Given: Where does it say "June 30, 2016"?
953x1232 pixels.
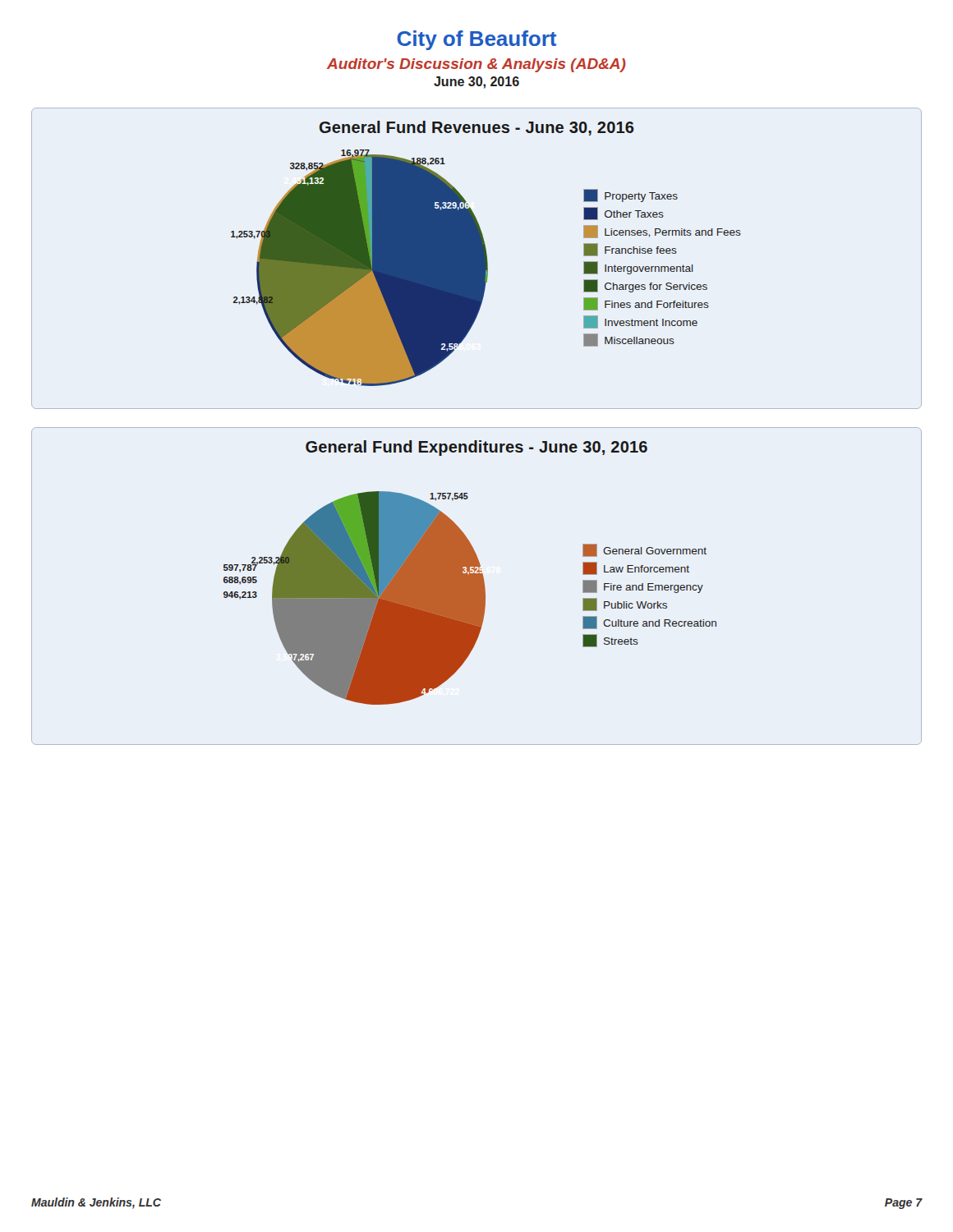Looking at the screenshot, I should pos(476,82).
